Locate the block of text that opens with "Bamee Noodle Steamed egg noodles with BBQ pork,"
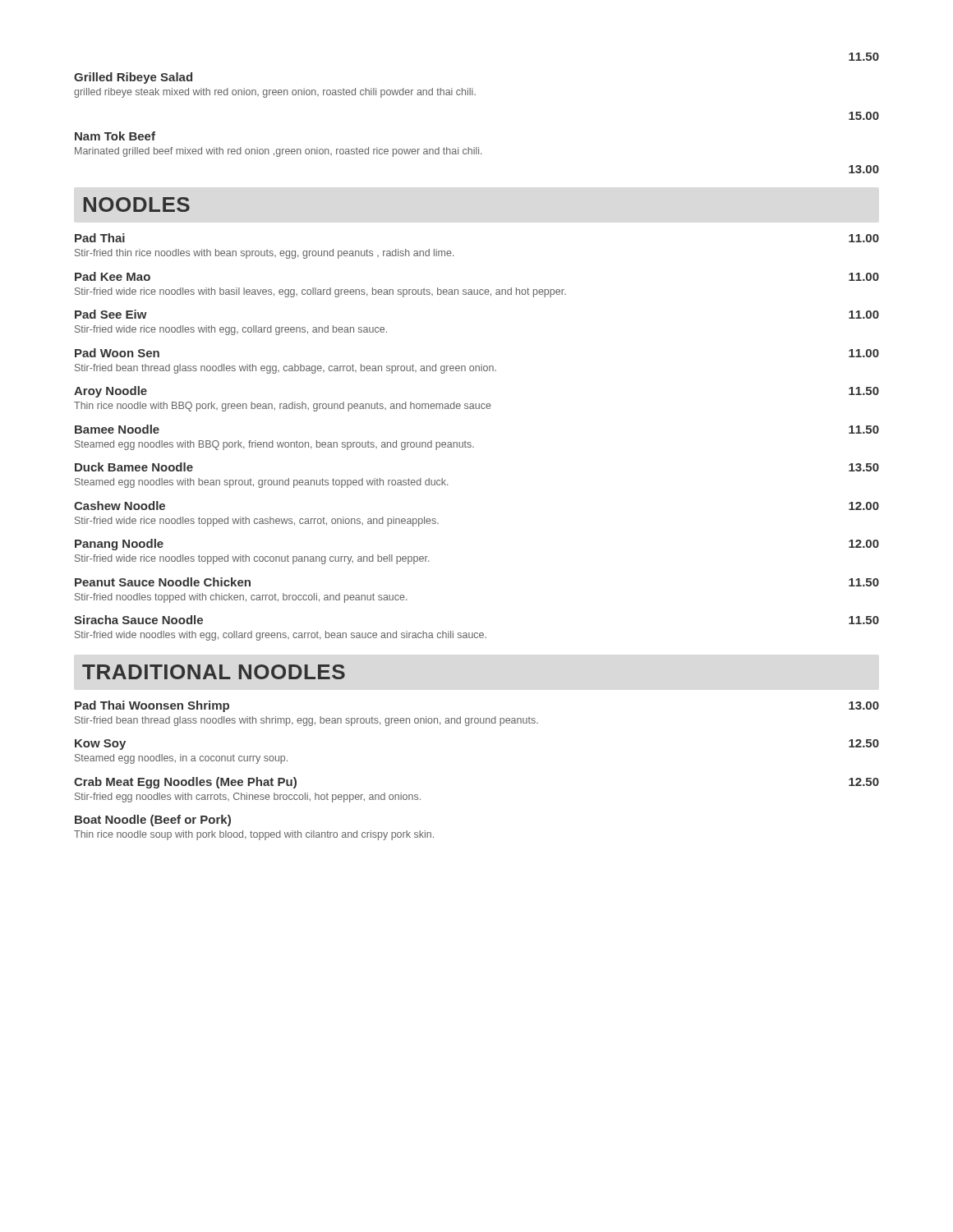The image size is (953, 1232). (476, 437)
